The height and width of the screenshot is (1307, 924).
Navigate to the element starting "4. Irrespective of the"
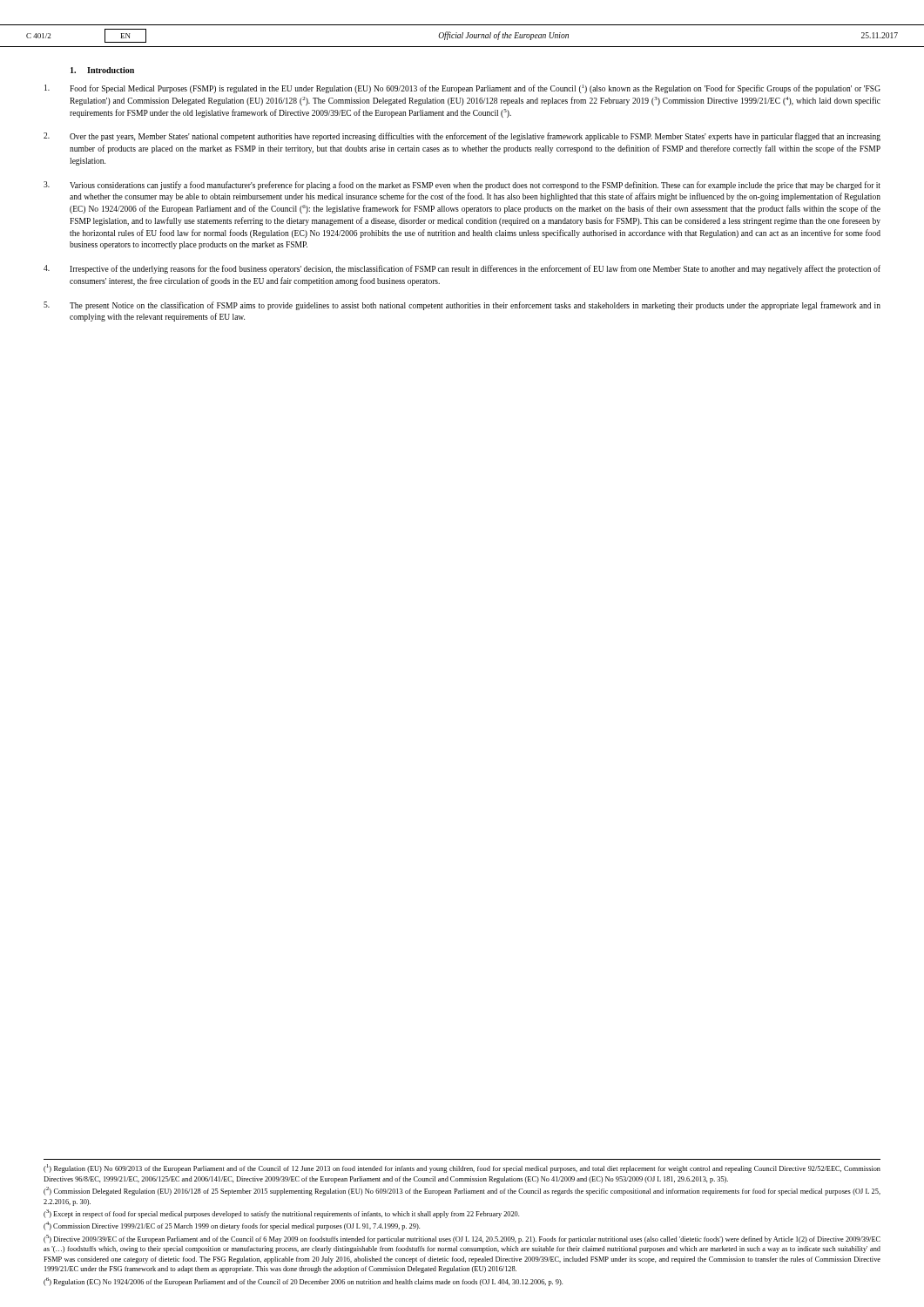click(x=462, y=276)
